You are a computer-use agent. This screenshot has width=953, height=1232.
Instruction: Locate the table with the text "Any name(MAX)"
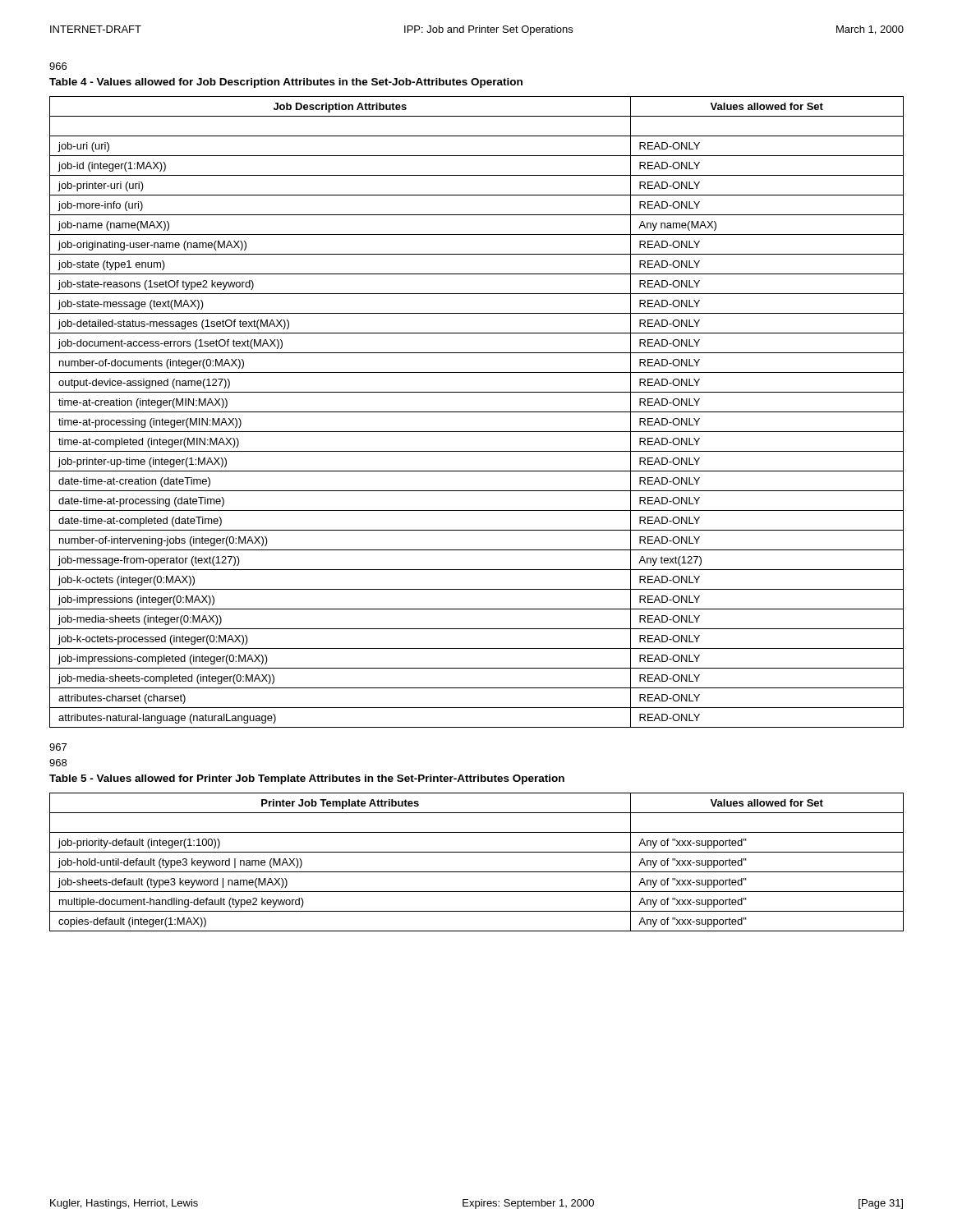pos(476,412)
